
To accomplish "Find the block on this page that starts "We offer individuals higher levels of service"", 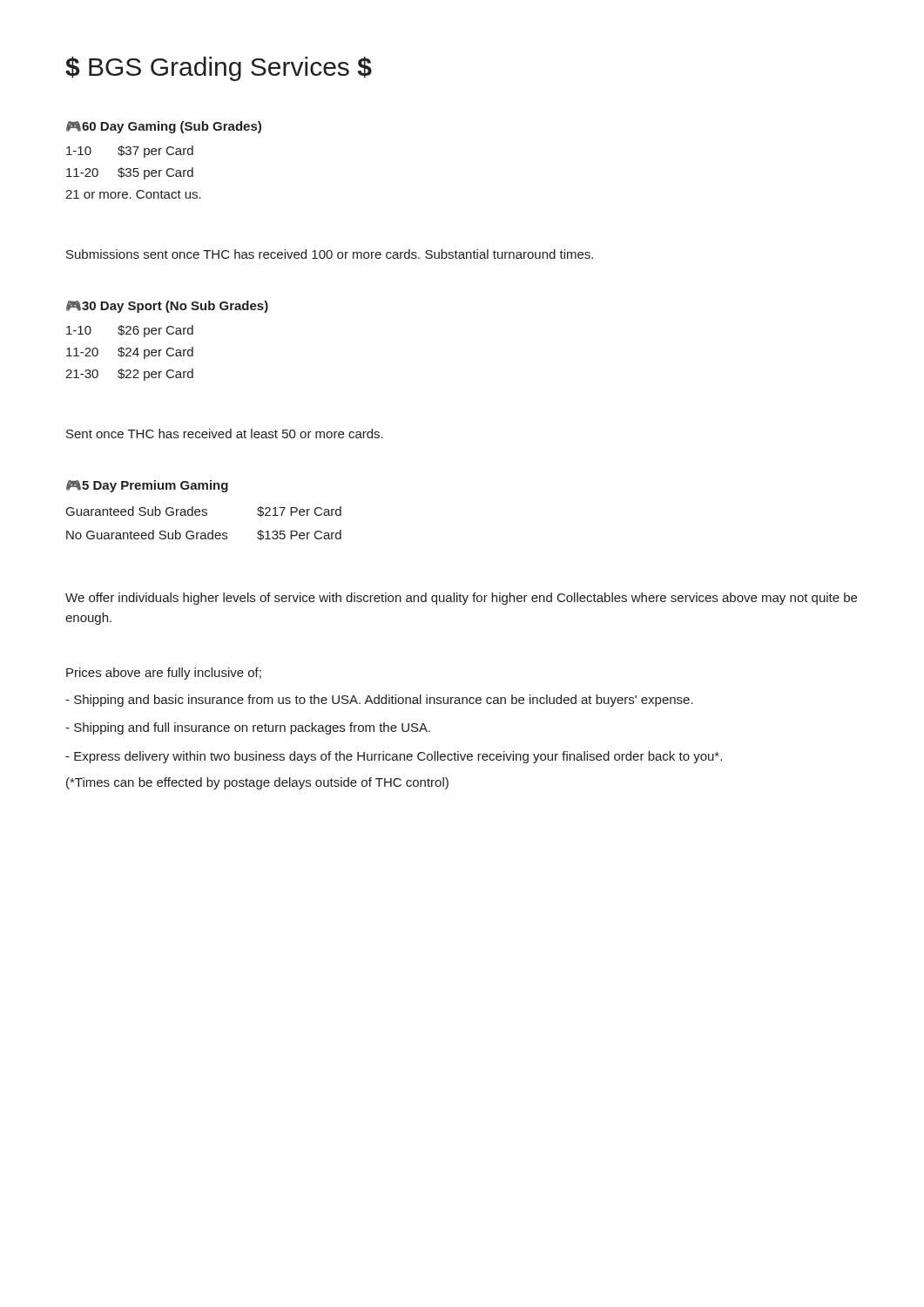I will click(x=462, y=607).
